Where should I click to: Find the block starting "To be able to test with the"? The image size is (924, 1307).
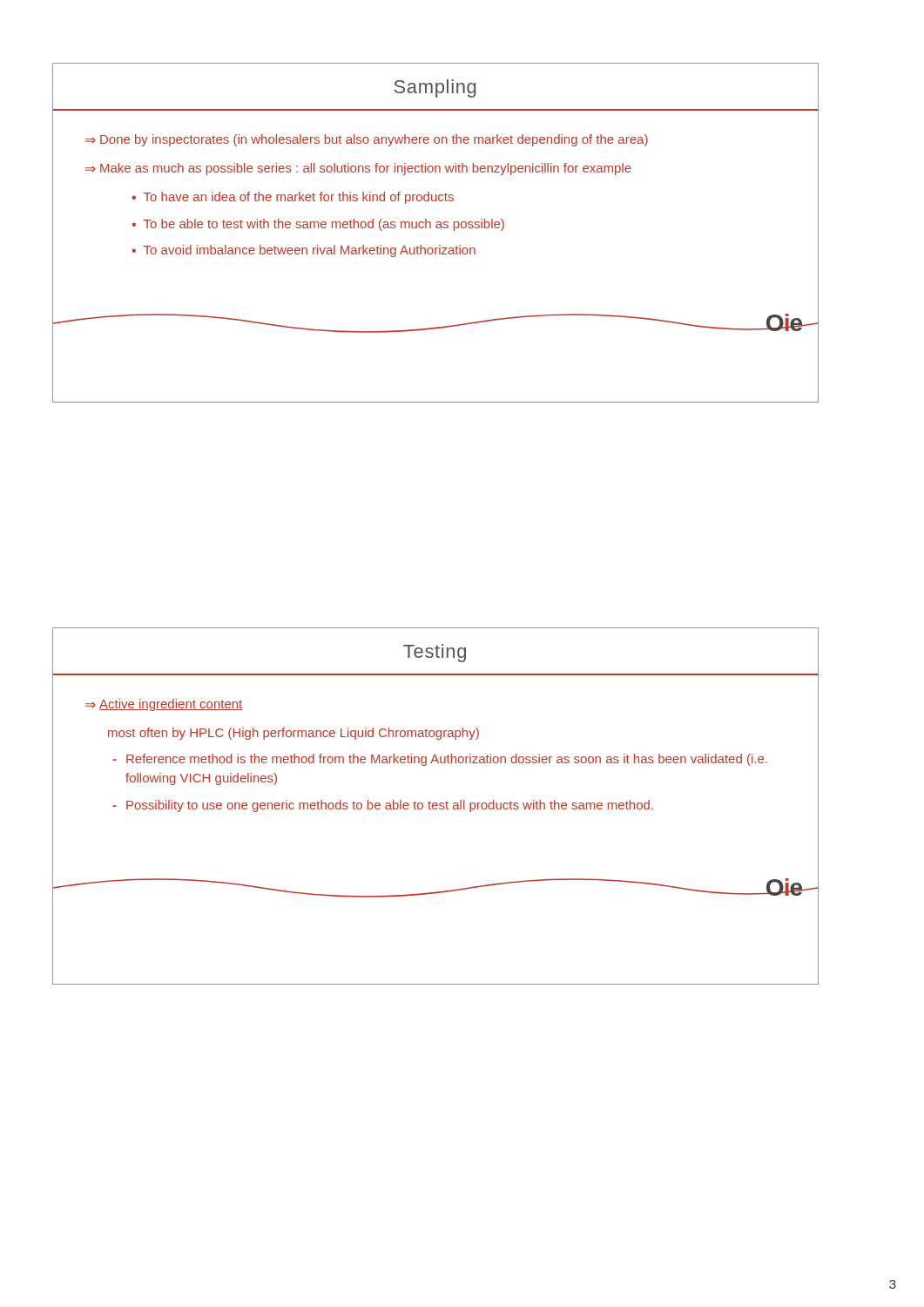pyautogui.click(x=324, y=223)
